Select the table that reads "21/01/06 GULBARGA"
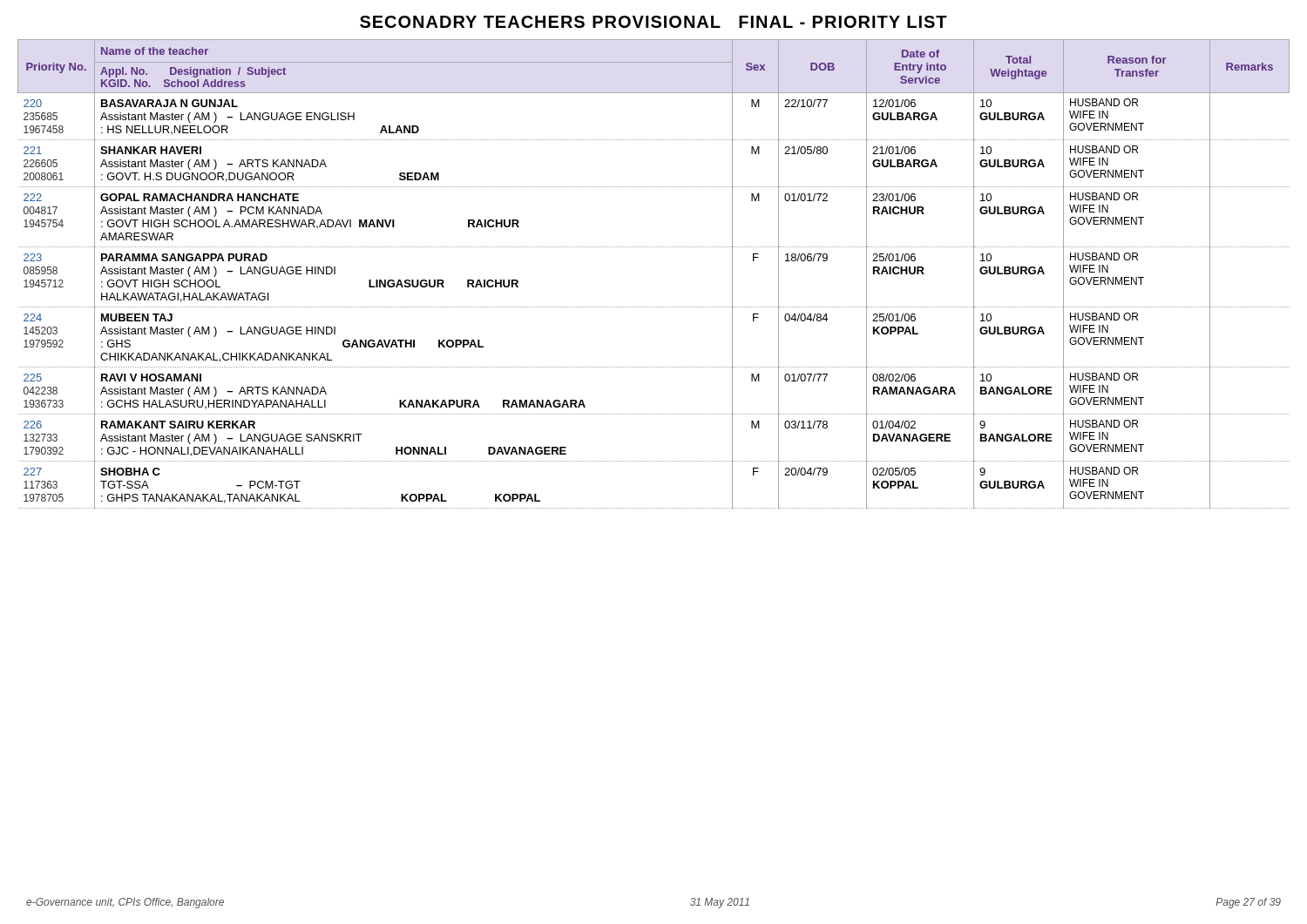Screen dimensions: 924x1307 tap(654, 274)
